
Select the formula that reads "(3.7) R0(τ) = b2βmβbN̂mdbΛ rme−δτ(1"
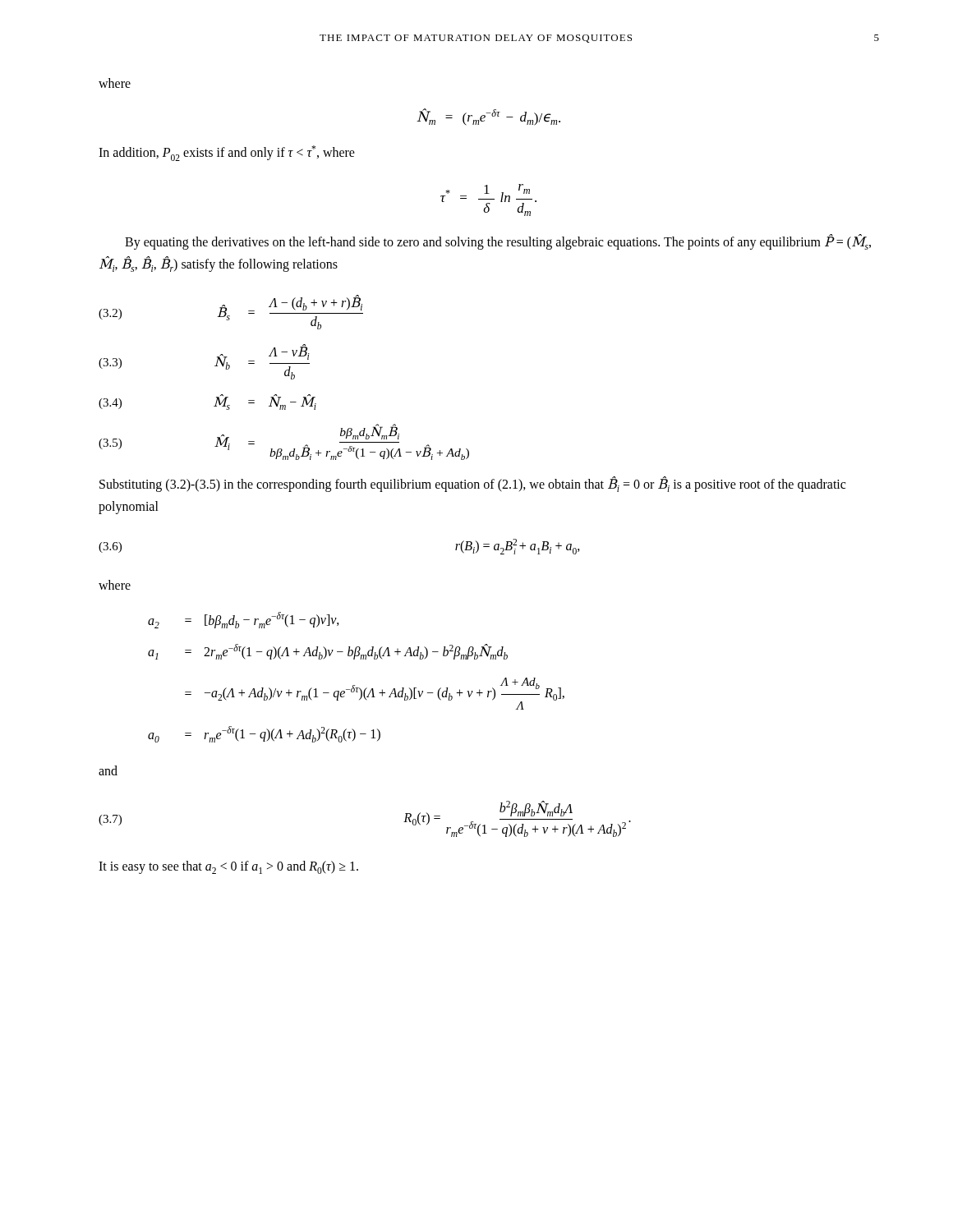[x=489, y=819]
